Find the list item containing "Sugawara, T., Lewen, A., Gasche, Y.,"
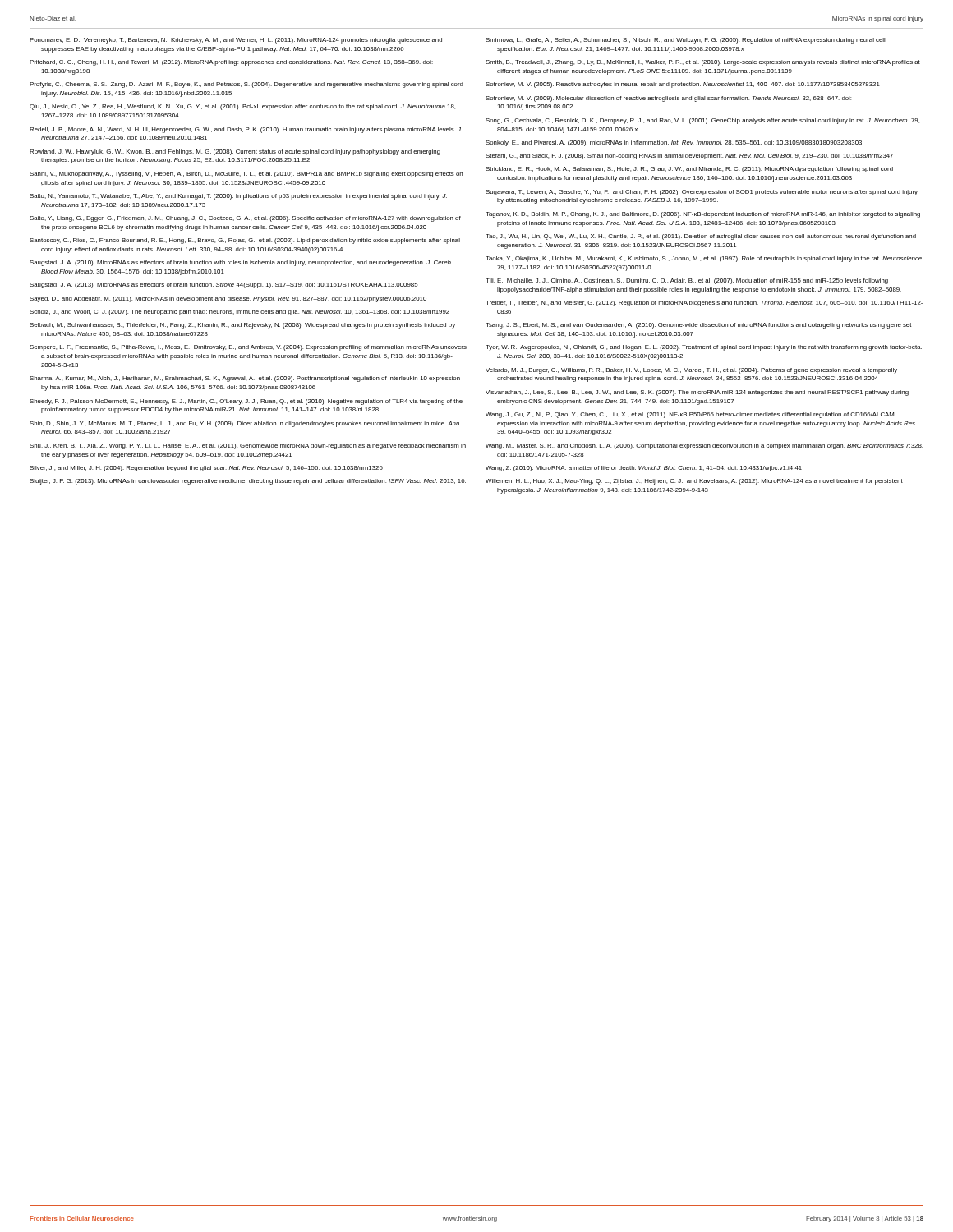This screenshot has height=1232, width=953. click(702, 196)
